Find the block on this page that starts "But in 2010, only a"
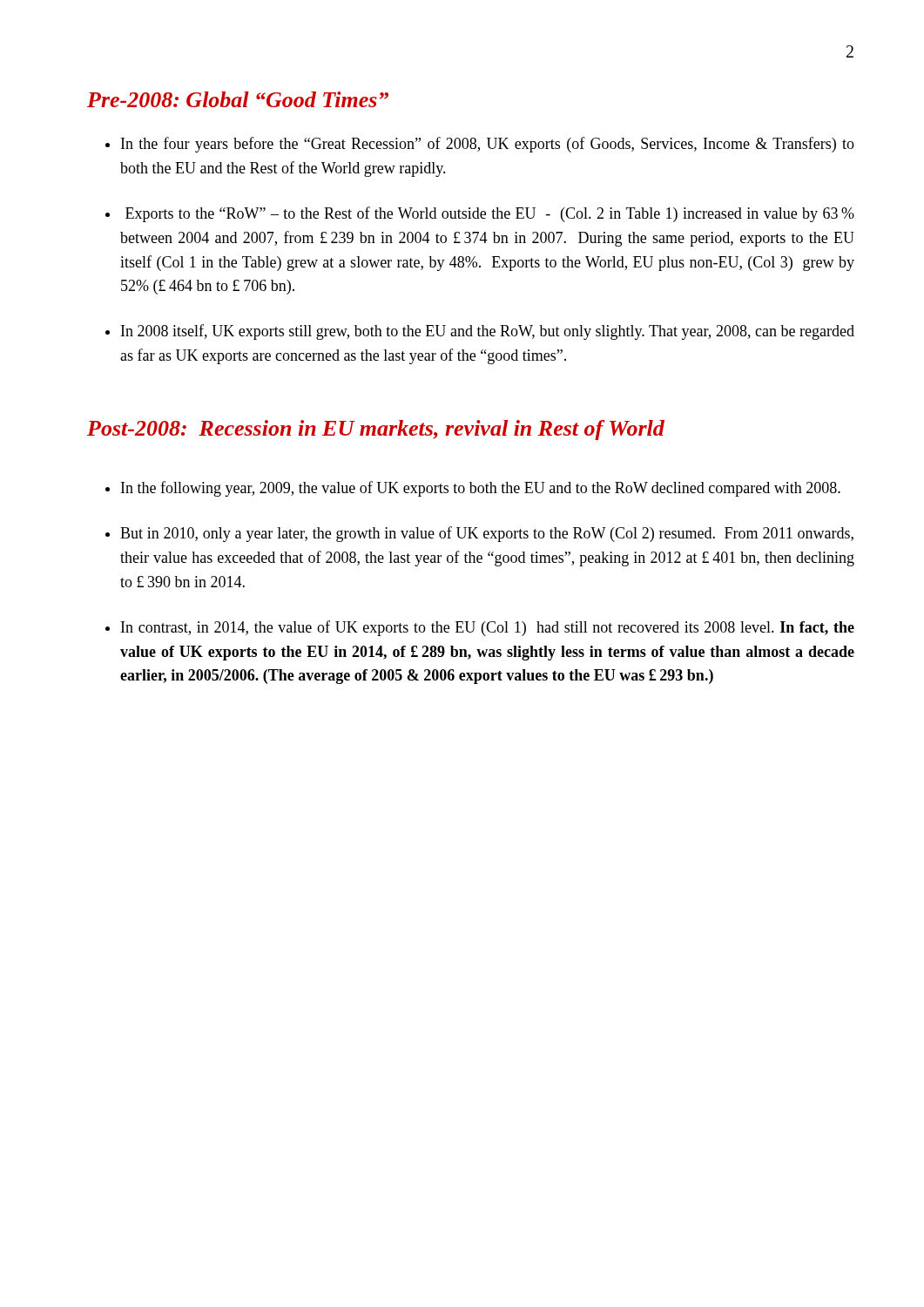 487,558
